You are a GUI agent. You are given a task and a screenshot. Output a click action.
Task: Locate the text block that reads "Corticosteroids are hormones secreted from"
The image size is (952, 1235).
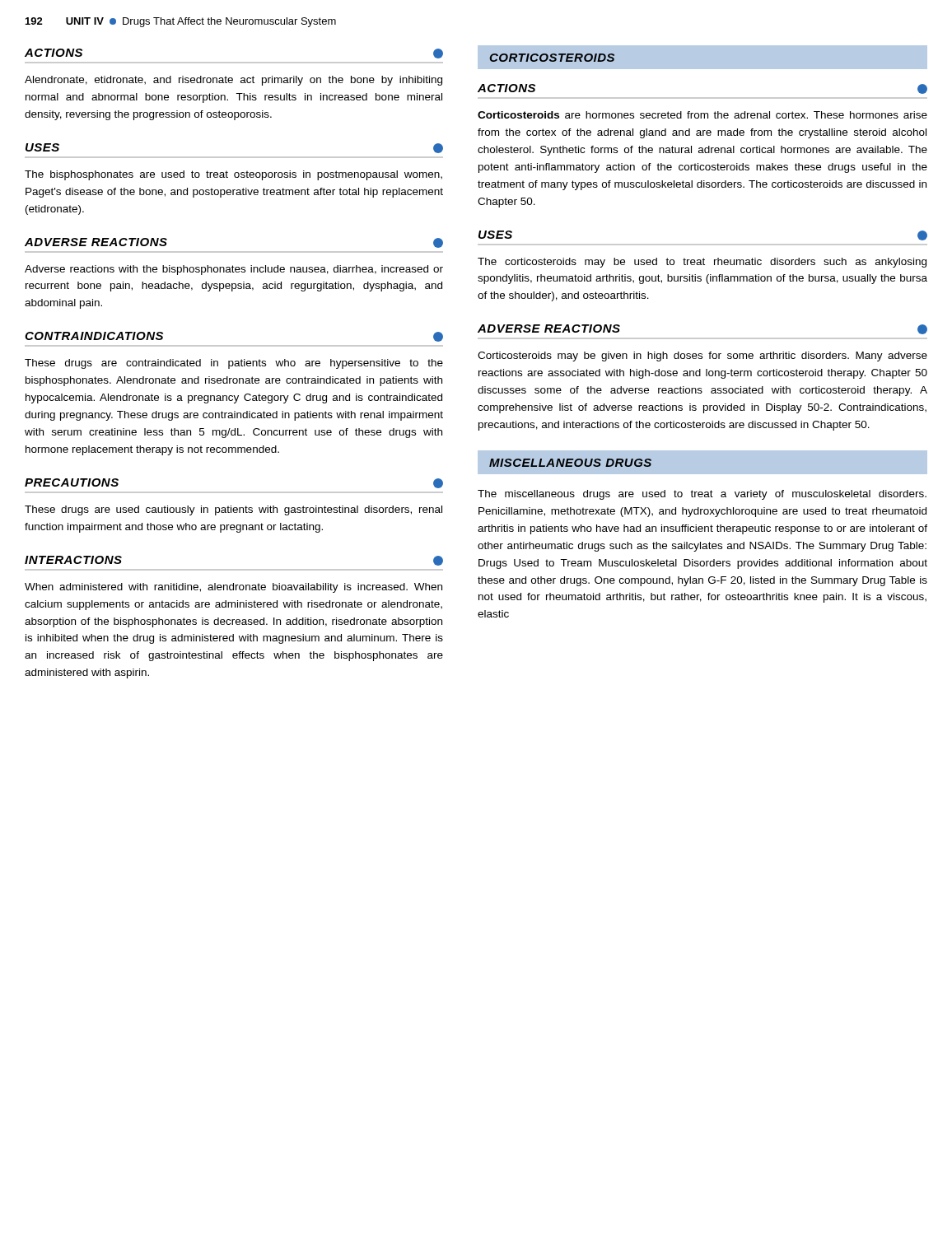(x=702, y=158)
